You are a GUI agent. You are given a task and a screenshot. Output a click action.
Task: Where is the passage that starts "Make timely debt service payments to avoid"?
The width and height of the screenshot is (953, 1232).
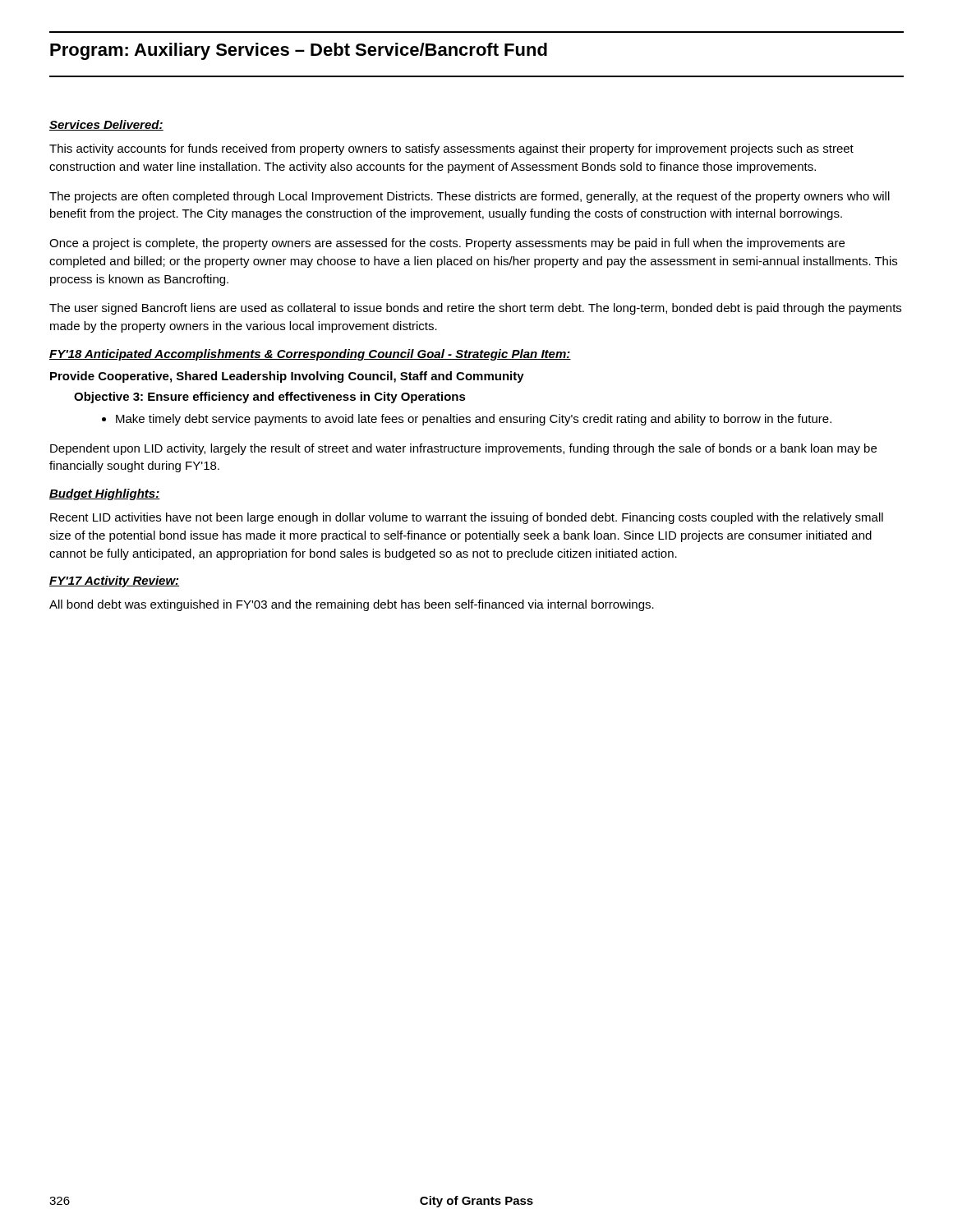pos(501,419)
